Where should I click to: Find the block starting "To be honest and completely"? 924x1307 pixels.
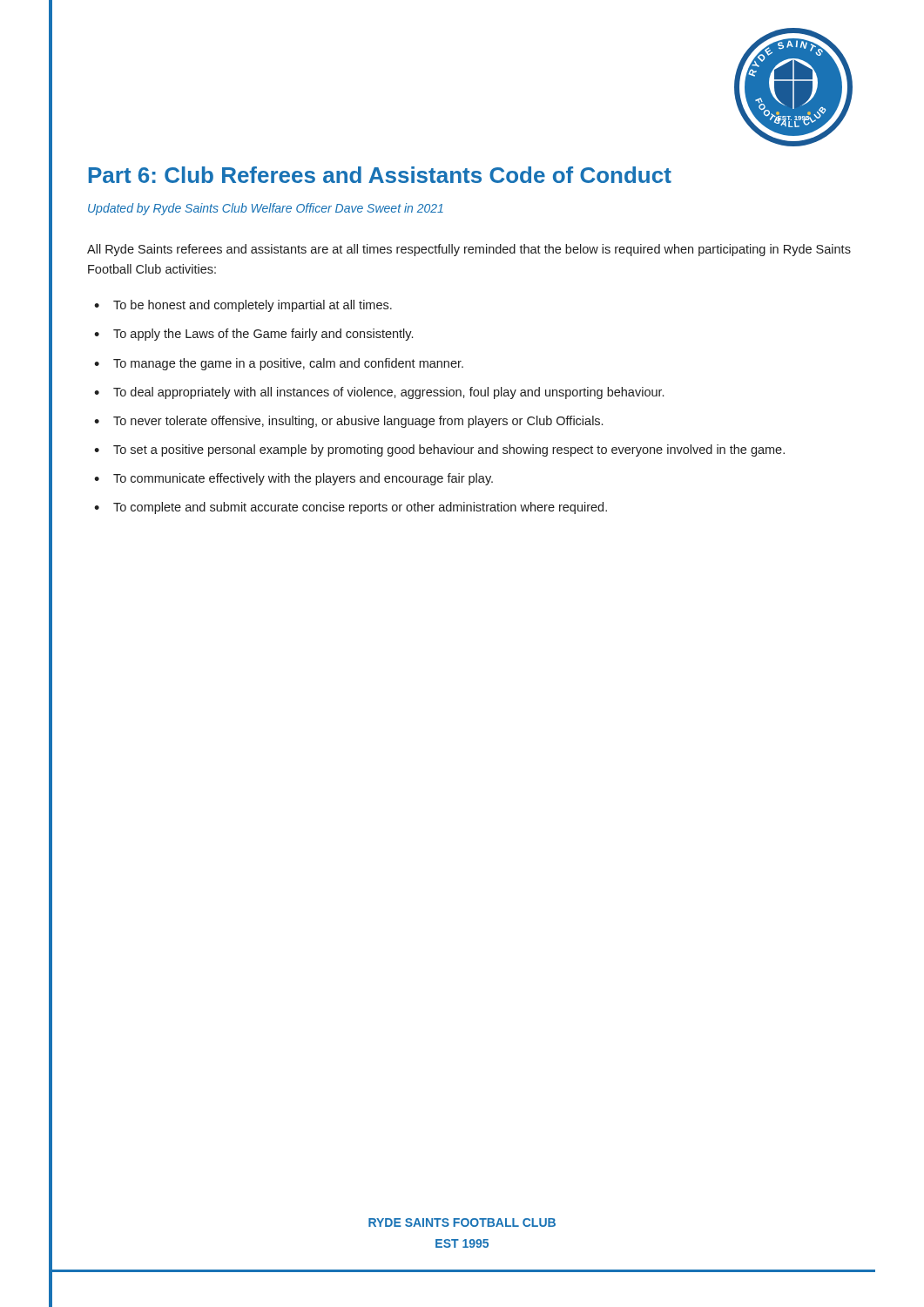(253, 305)
